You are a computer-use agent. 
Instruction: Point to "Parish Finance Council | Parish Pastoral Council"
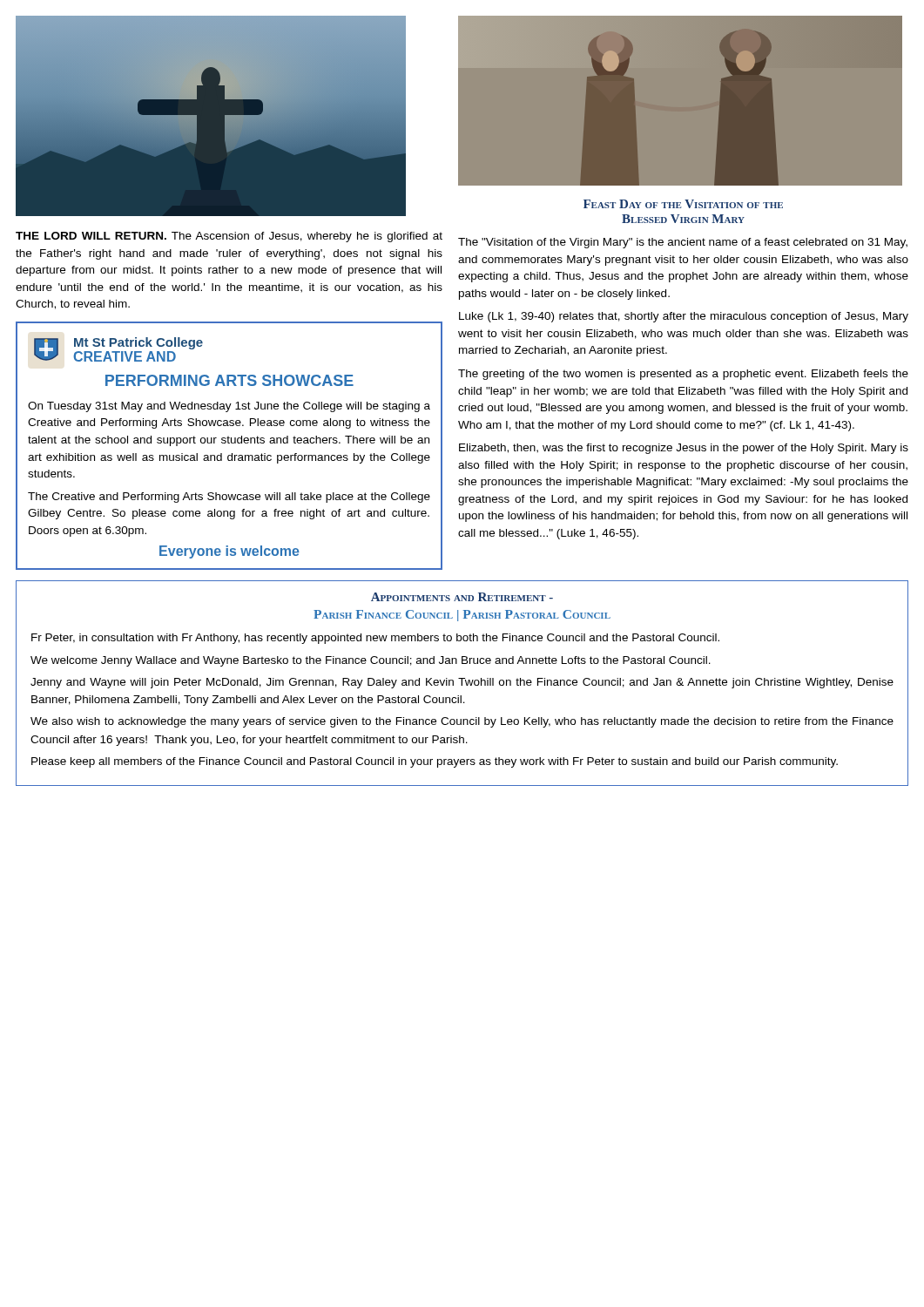(462, 614)
